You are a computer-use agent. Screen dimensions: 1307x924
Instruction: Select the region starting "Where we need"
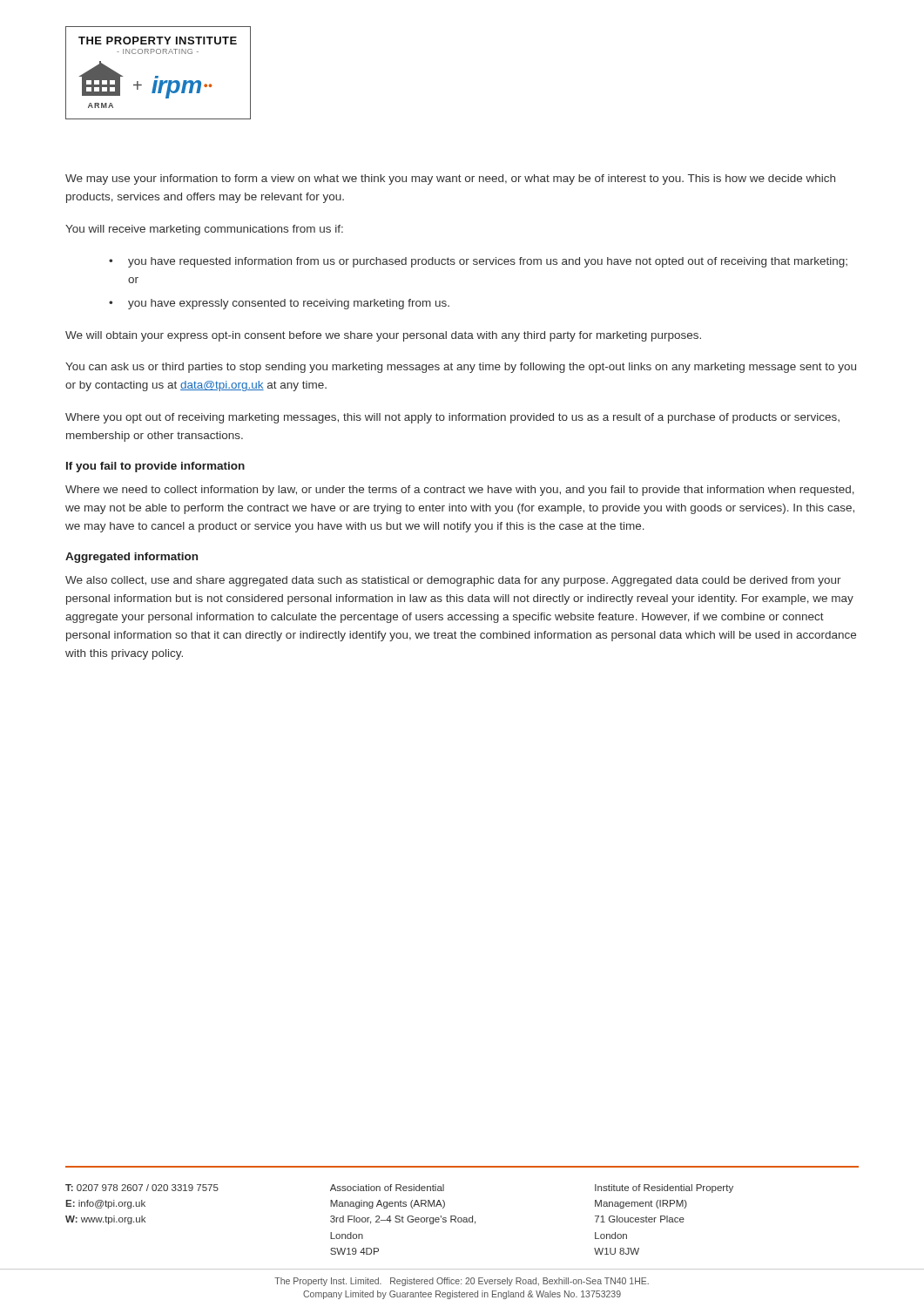coord(460,508)
